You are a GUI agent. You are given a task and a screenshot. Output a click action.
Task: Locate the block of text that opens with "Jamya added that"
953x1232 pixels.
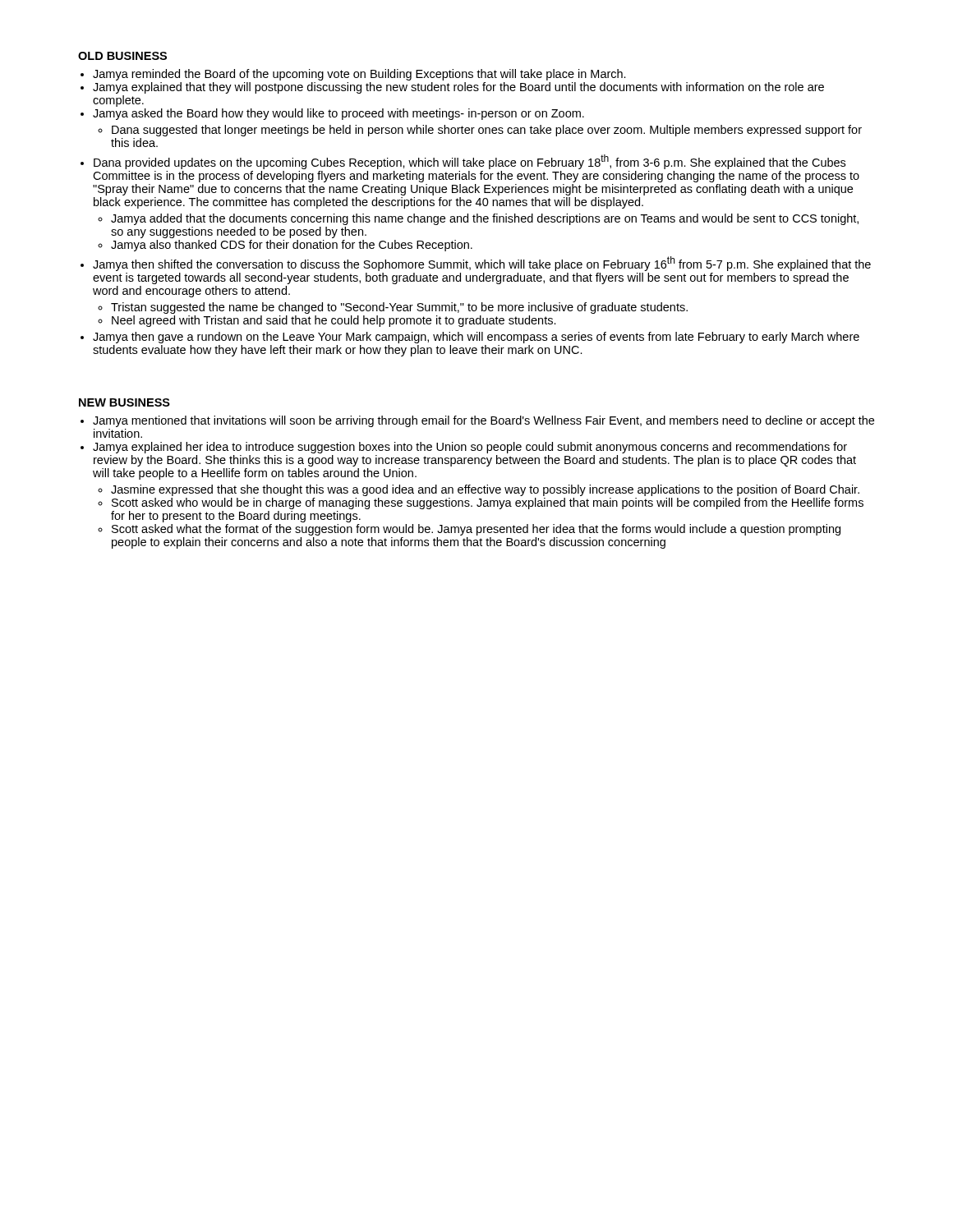click(x=493, y=225)
